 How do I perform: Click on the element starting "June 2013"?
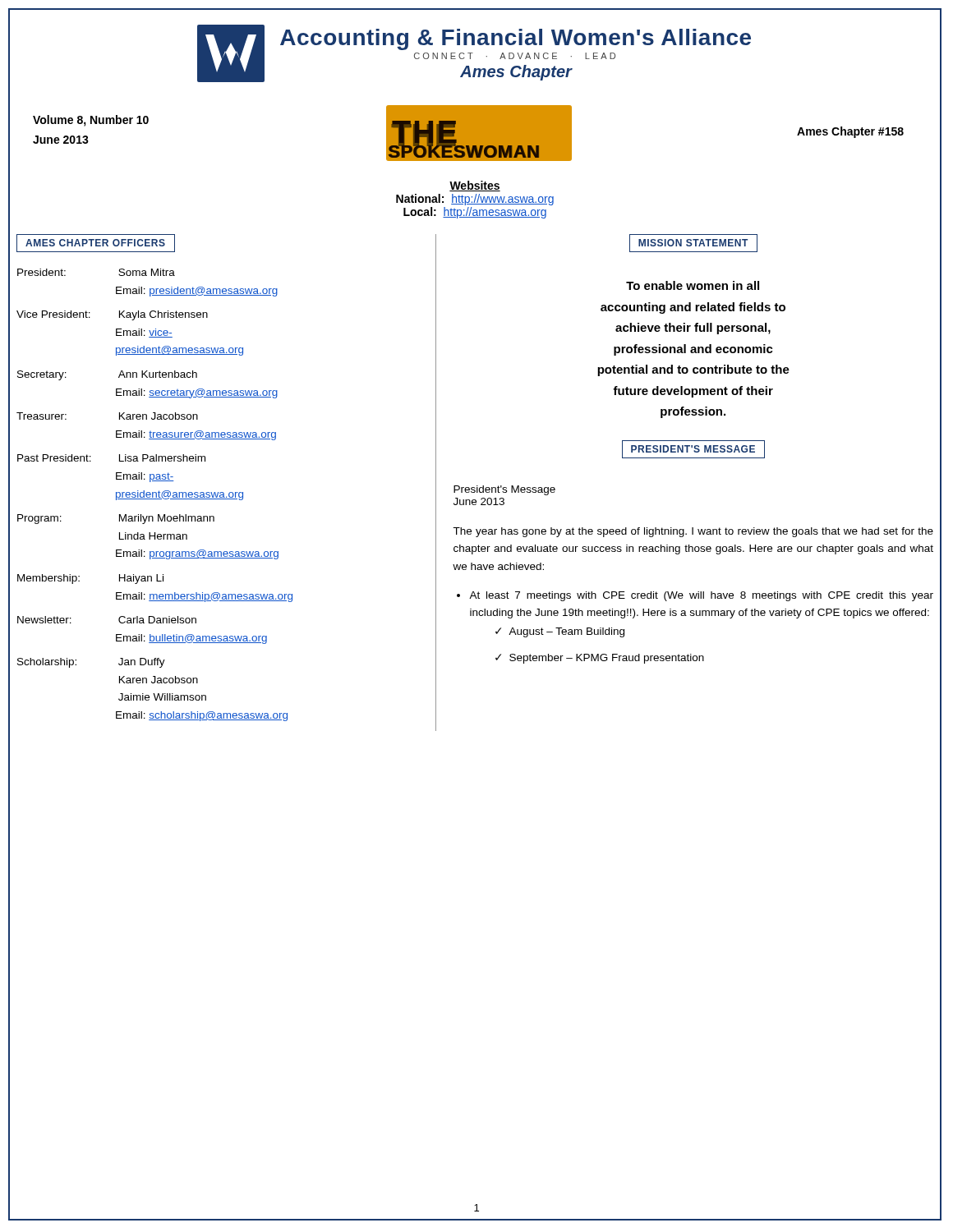[x=61, y=140]
